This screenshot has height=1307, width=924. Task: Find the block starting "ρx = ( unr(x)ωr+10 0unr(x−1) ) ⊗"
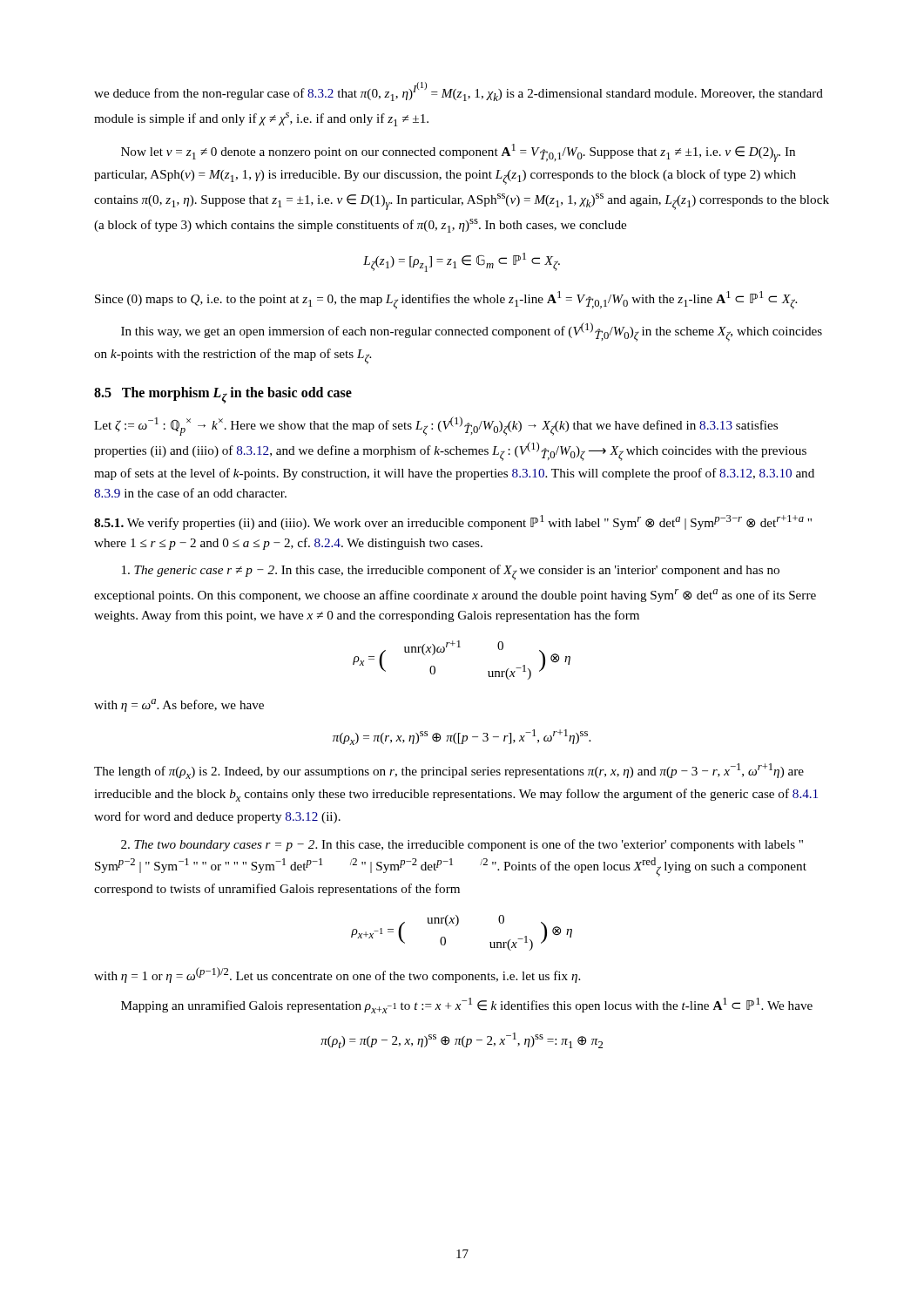tap(462, 659)
